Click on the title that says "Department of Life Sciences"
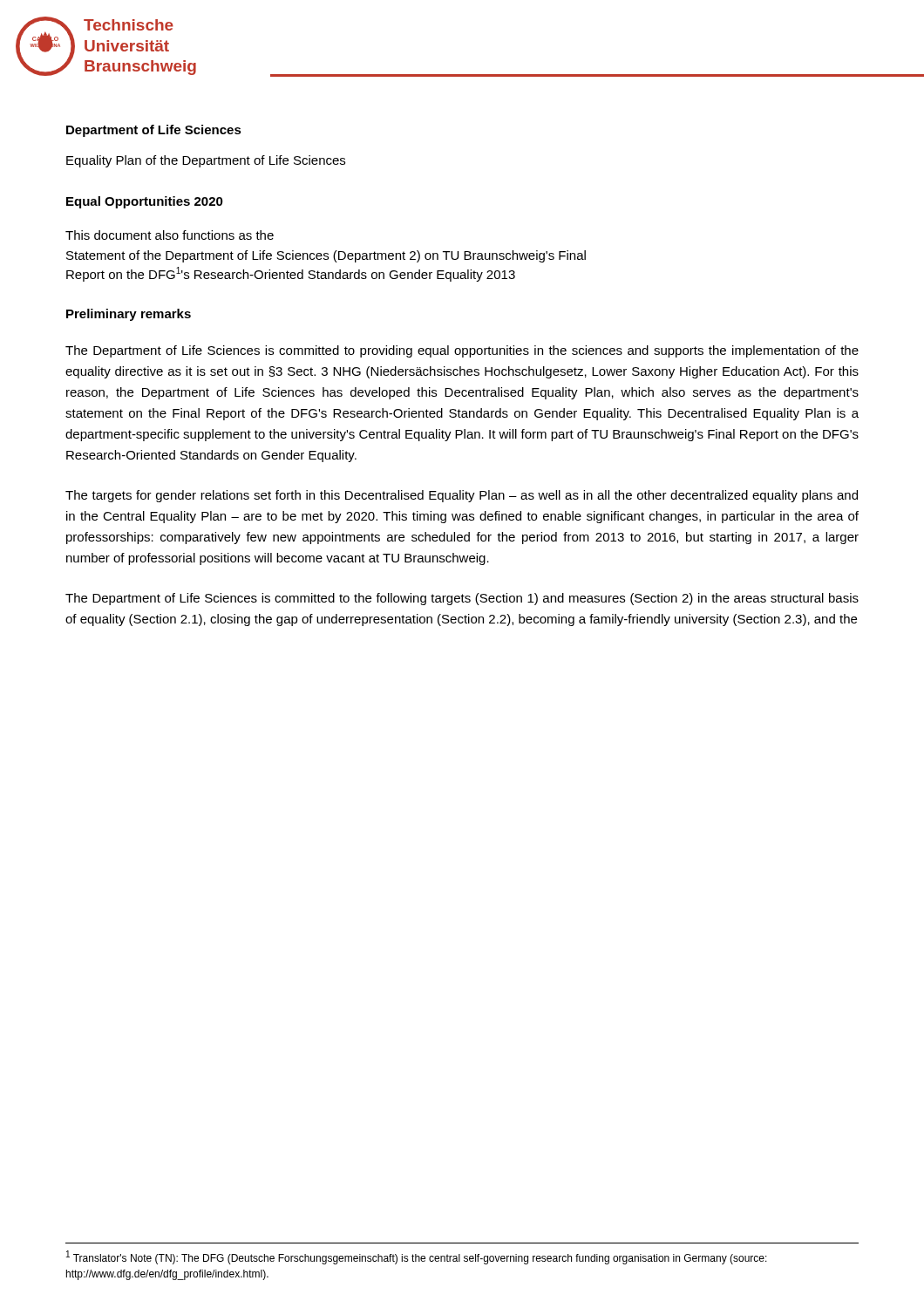924x1308 pixels. click(153, 129)
